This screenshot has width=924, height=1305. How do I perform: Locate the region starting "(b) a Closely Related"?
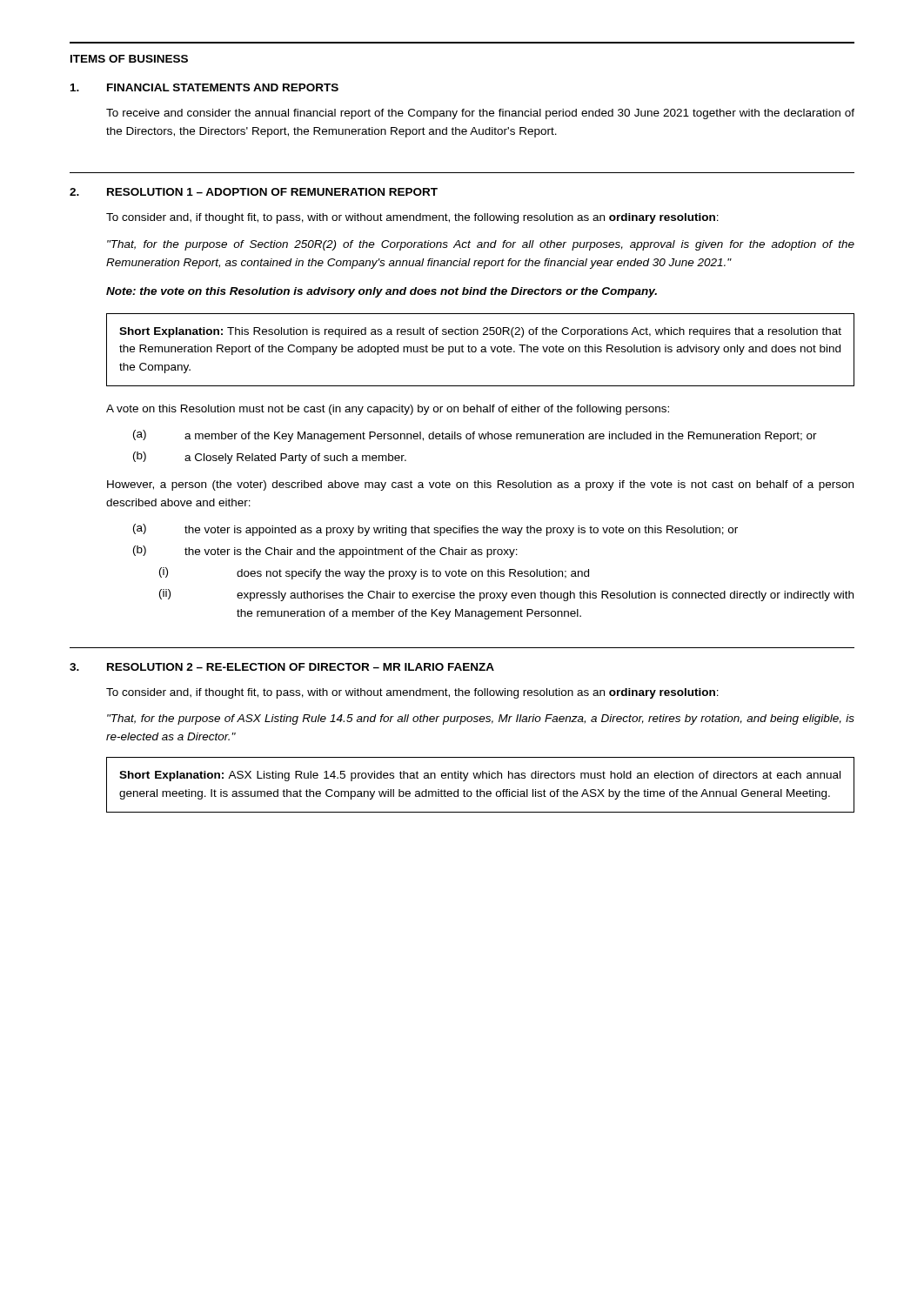[x=270, y=458]
